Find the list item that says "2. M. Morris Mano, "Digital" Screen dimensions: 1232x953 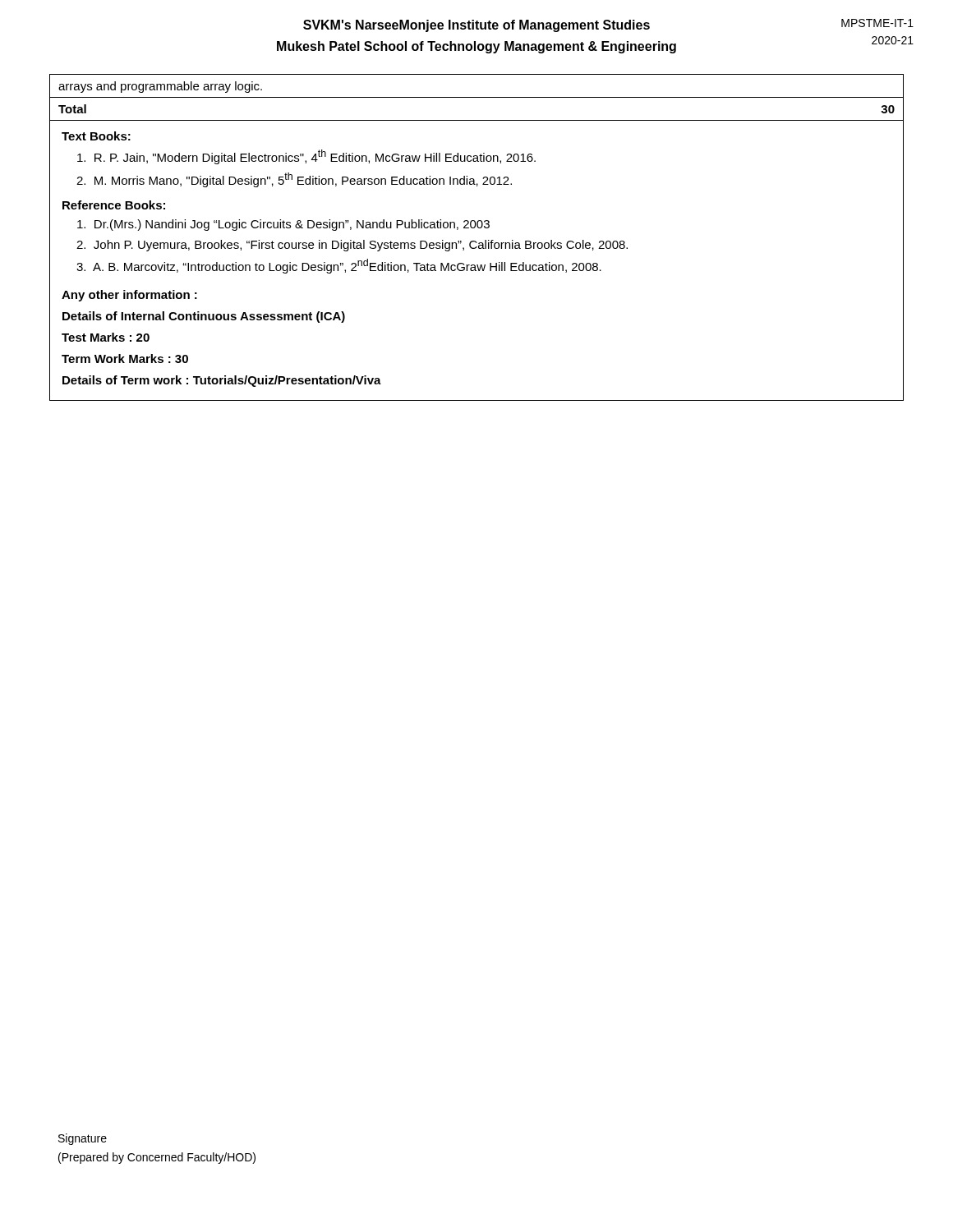click(295, 179)
